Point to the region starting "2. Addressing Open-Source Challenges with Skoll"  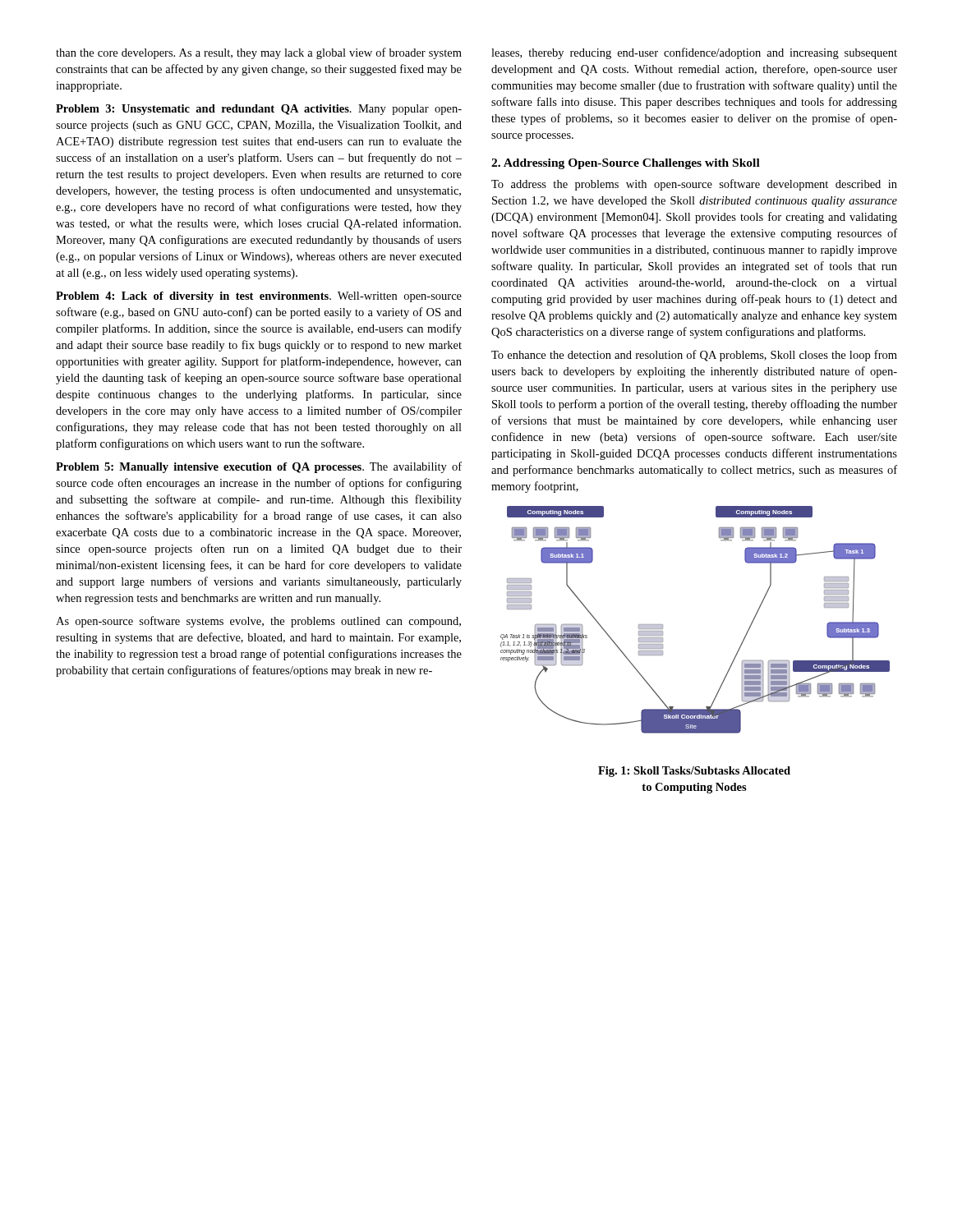[694, 163]
